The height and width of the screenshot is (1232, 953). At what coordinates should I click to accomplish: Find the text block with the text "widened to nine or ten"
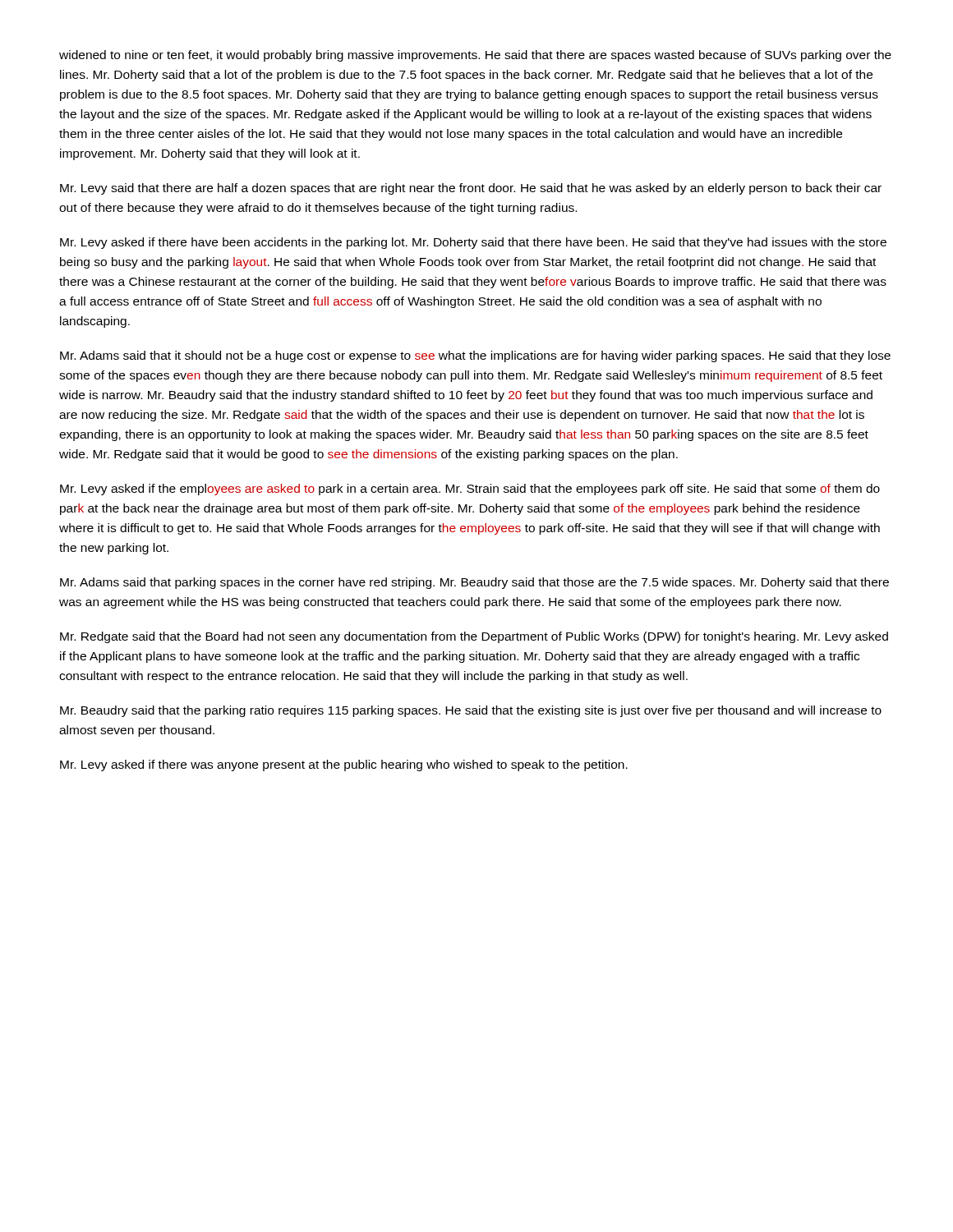tap(475, 104)
